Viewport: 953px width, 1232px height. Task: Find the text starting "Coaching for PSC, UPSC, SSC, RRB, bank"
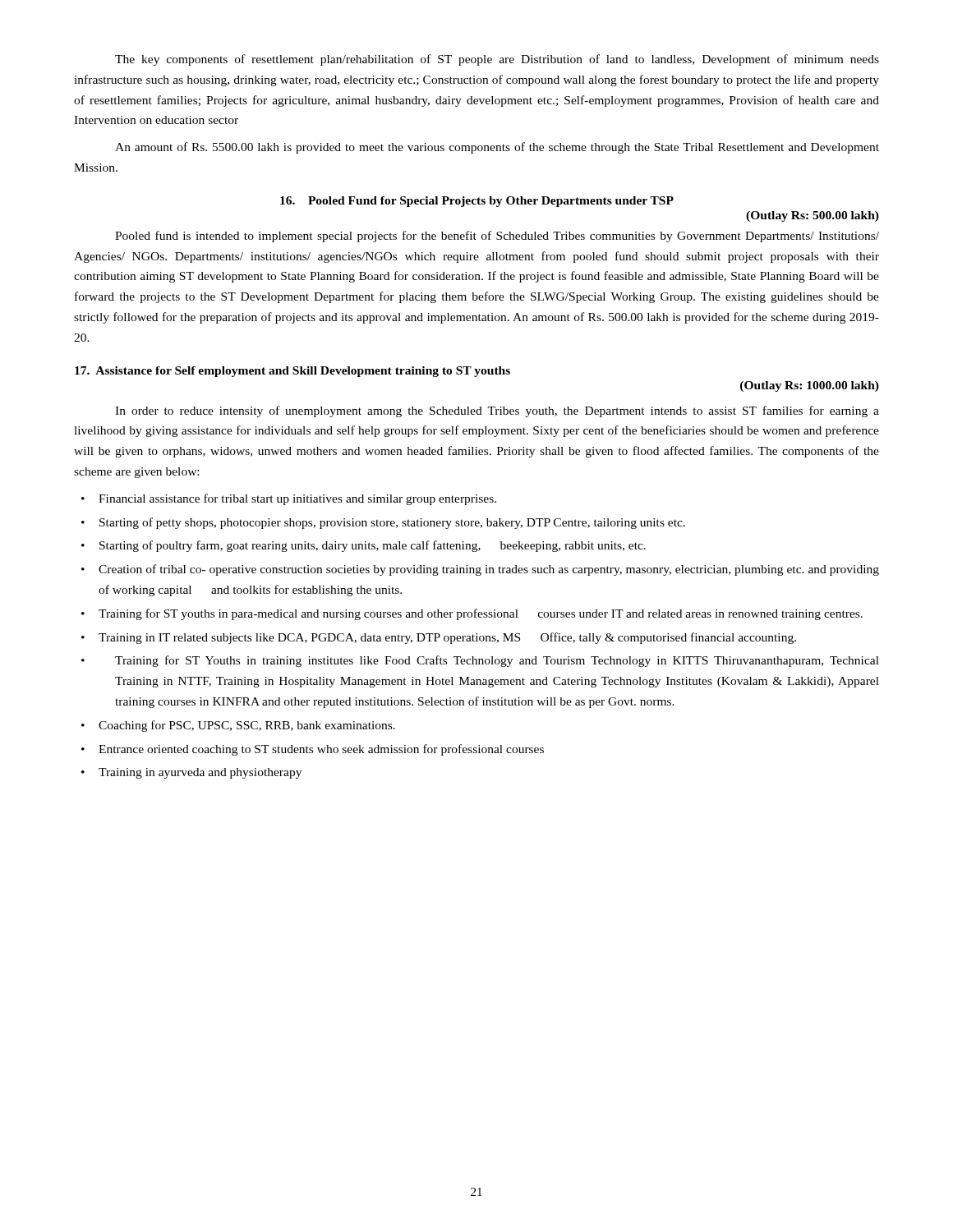247,725
